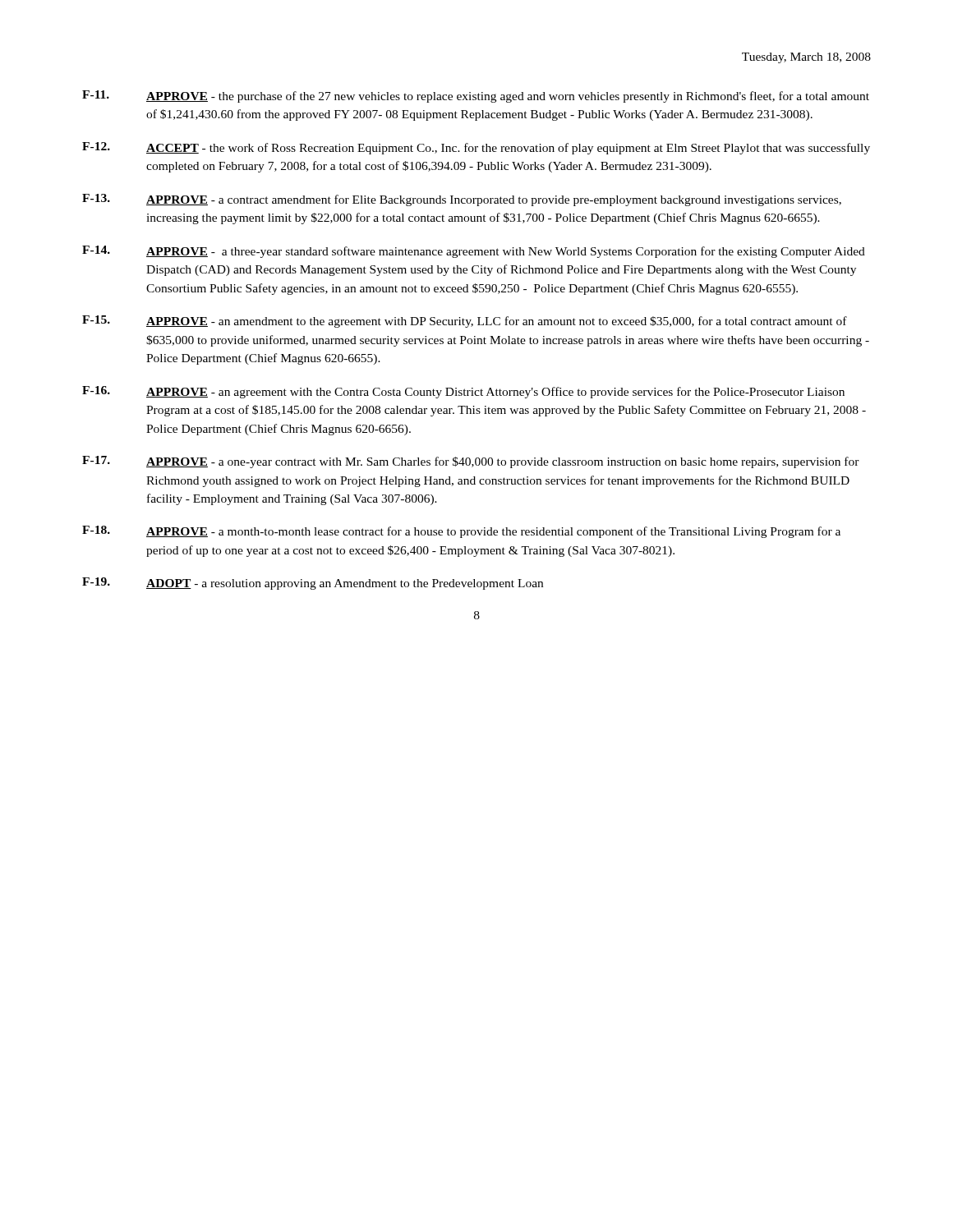Click the passage that begins "F-15. APPROVE - an amendment to the agreement"
The width and height of the screenshot is (953, 1232).
pos(476,340)
